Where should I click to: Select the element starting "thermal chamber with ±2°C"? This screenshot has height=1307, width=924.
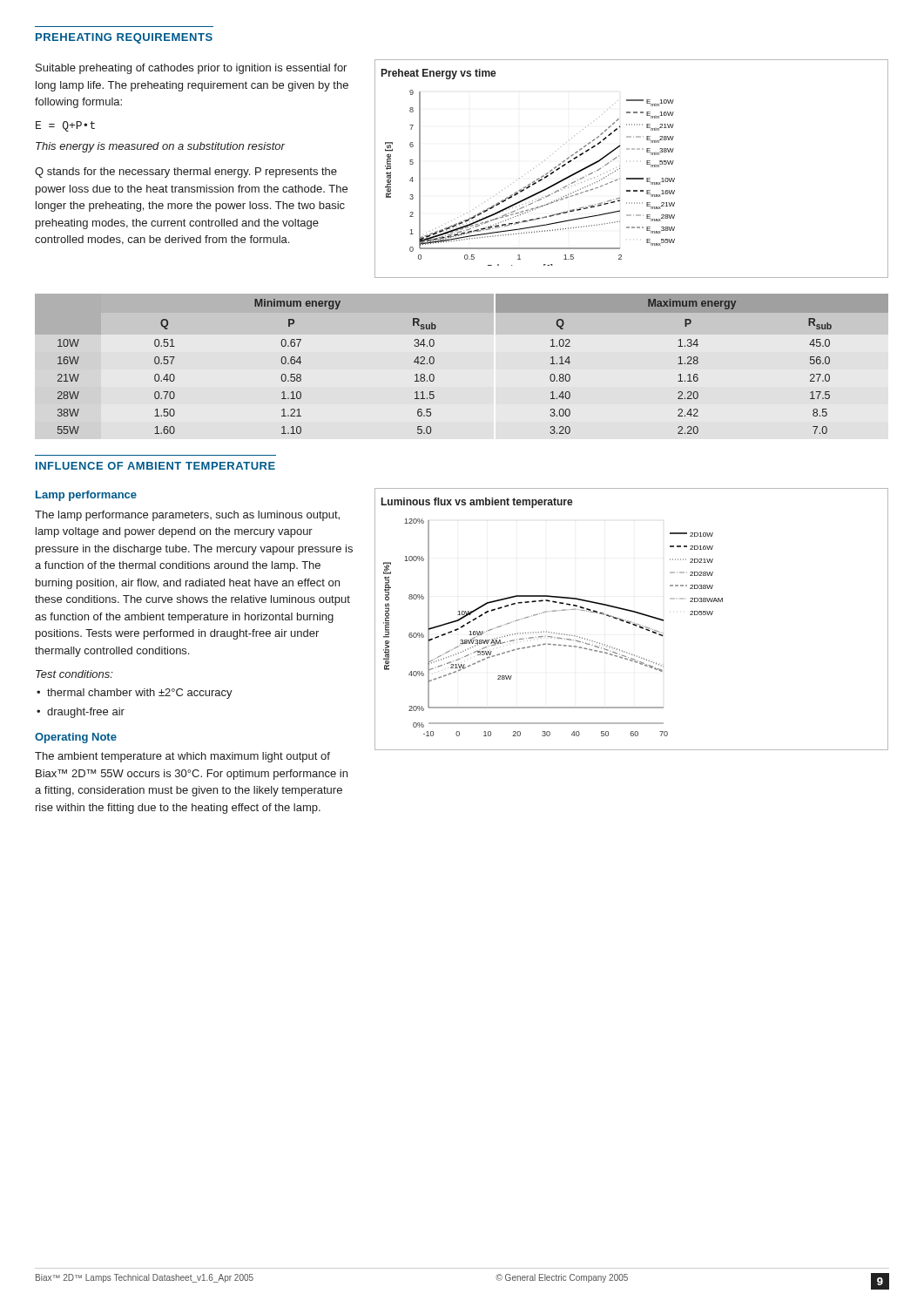pos(140,692)
